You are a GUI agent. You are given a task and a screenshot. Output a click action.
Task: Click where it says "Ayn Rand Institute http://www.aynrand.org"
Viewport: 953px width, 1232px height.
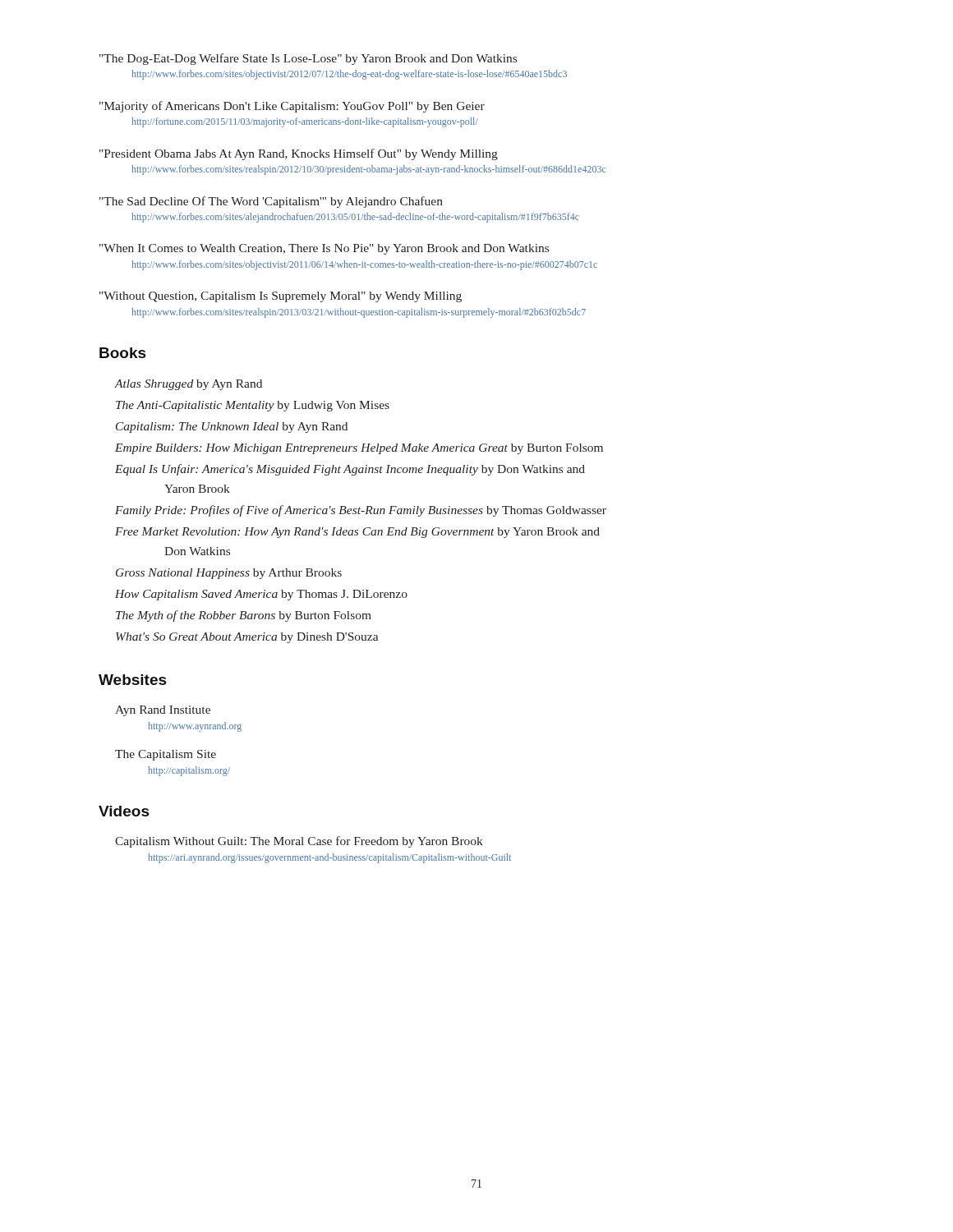click(163, 711)
